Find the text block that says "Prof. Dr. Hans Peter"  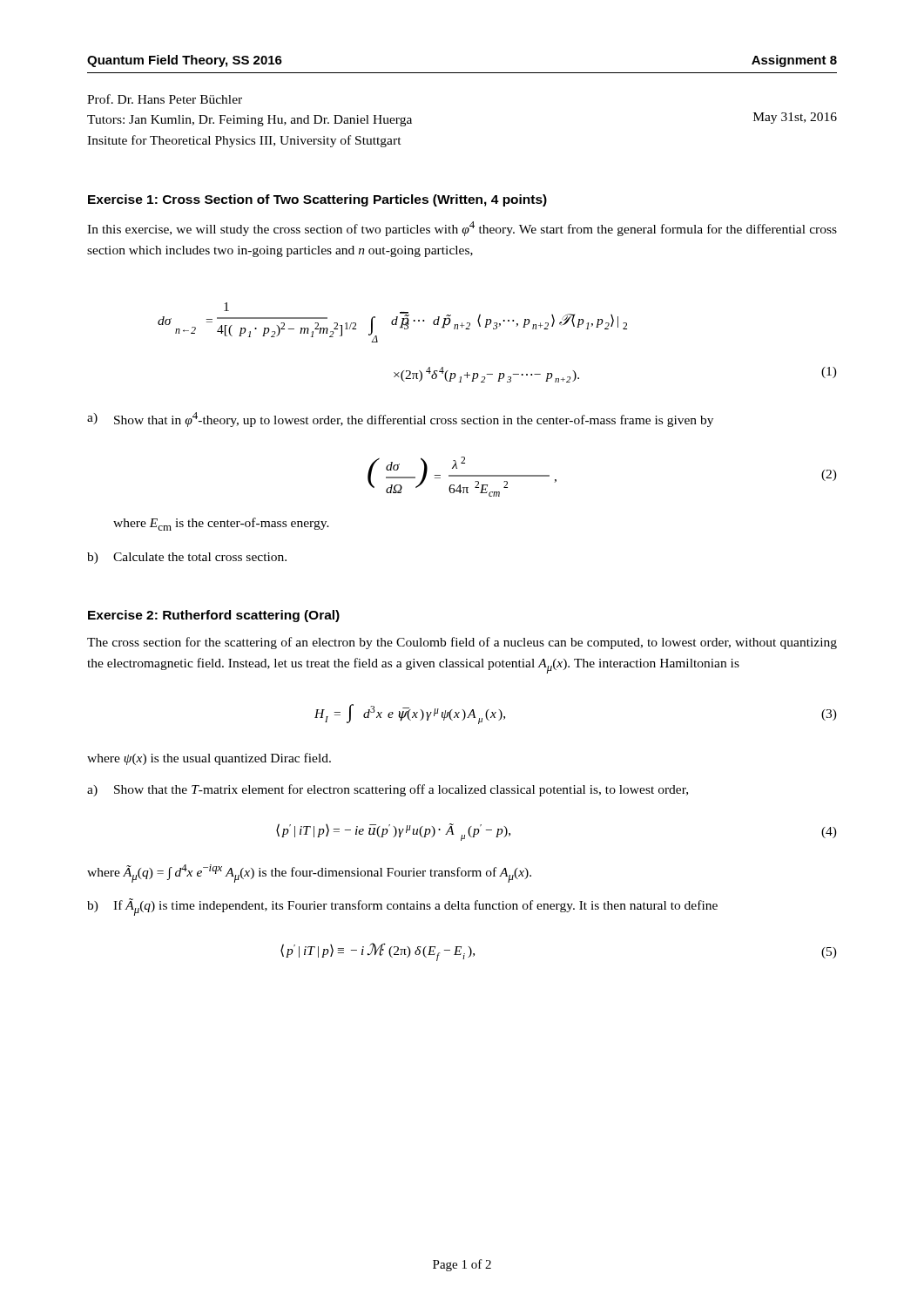pyautogui.click(x=165, y=99)
